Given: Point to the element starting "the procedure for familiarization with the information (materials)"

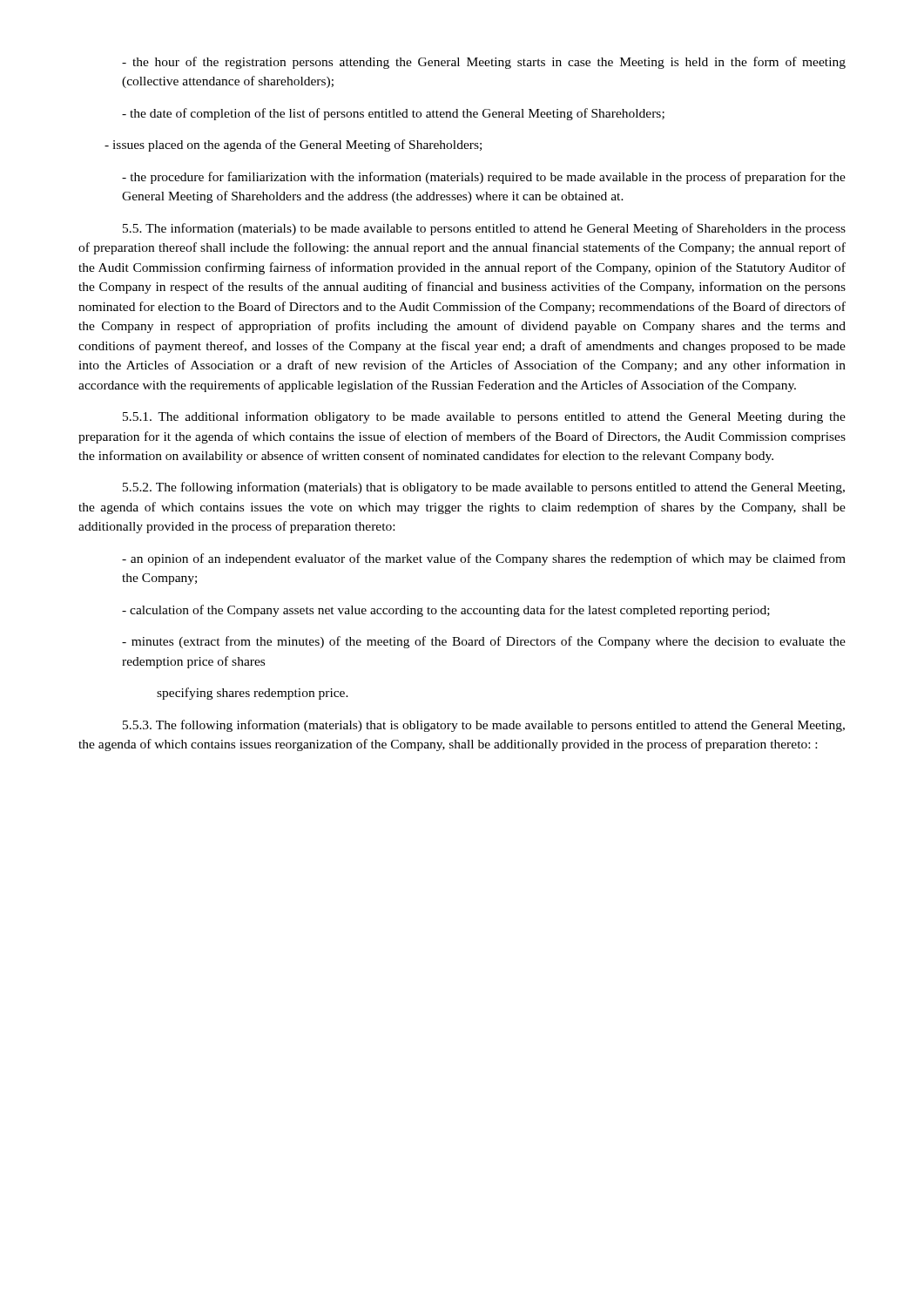Looking at the screenshot, I should 484,186.
